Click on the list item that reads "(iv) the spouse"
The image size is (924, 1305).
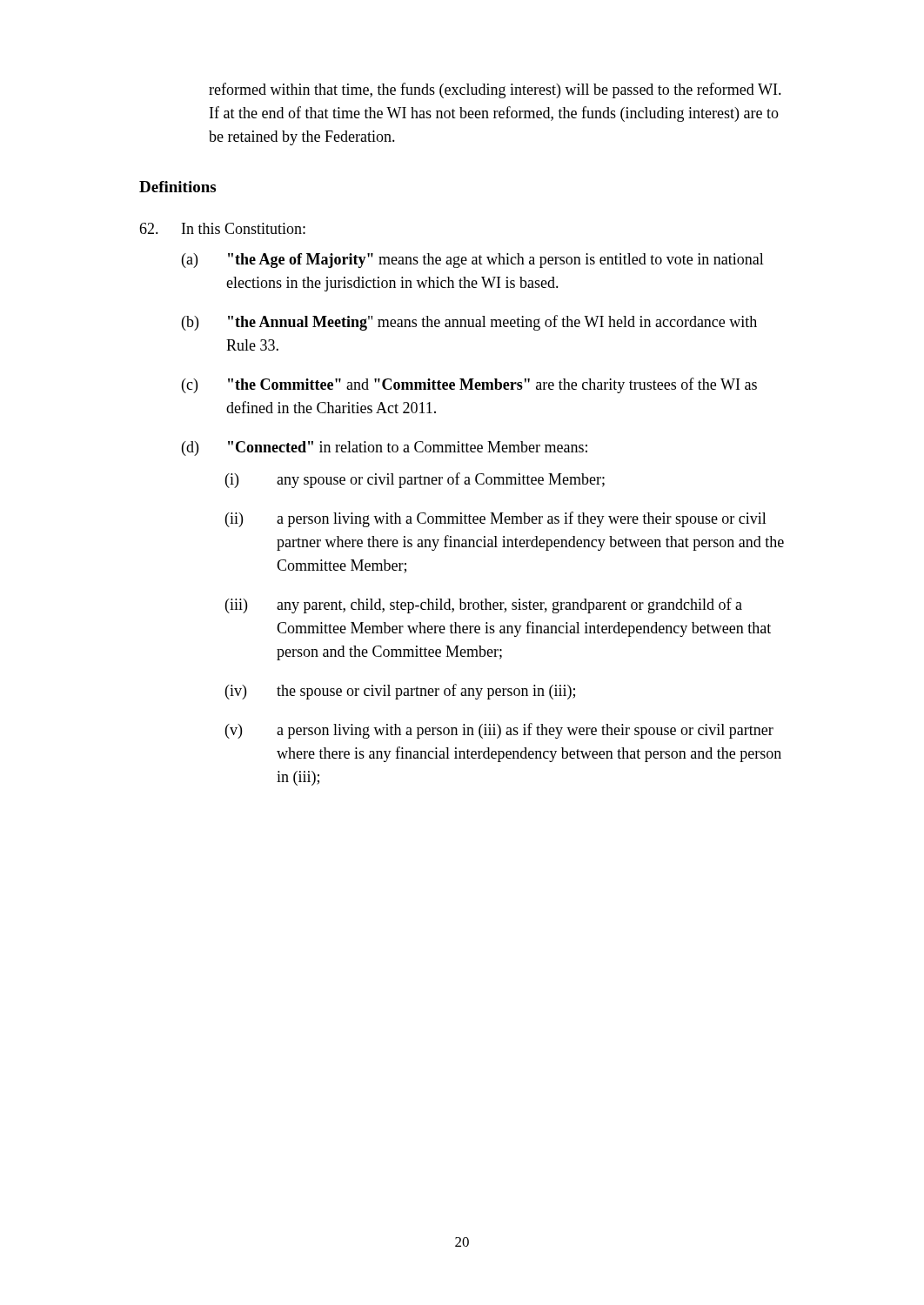(x=505, y=691)
